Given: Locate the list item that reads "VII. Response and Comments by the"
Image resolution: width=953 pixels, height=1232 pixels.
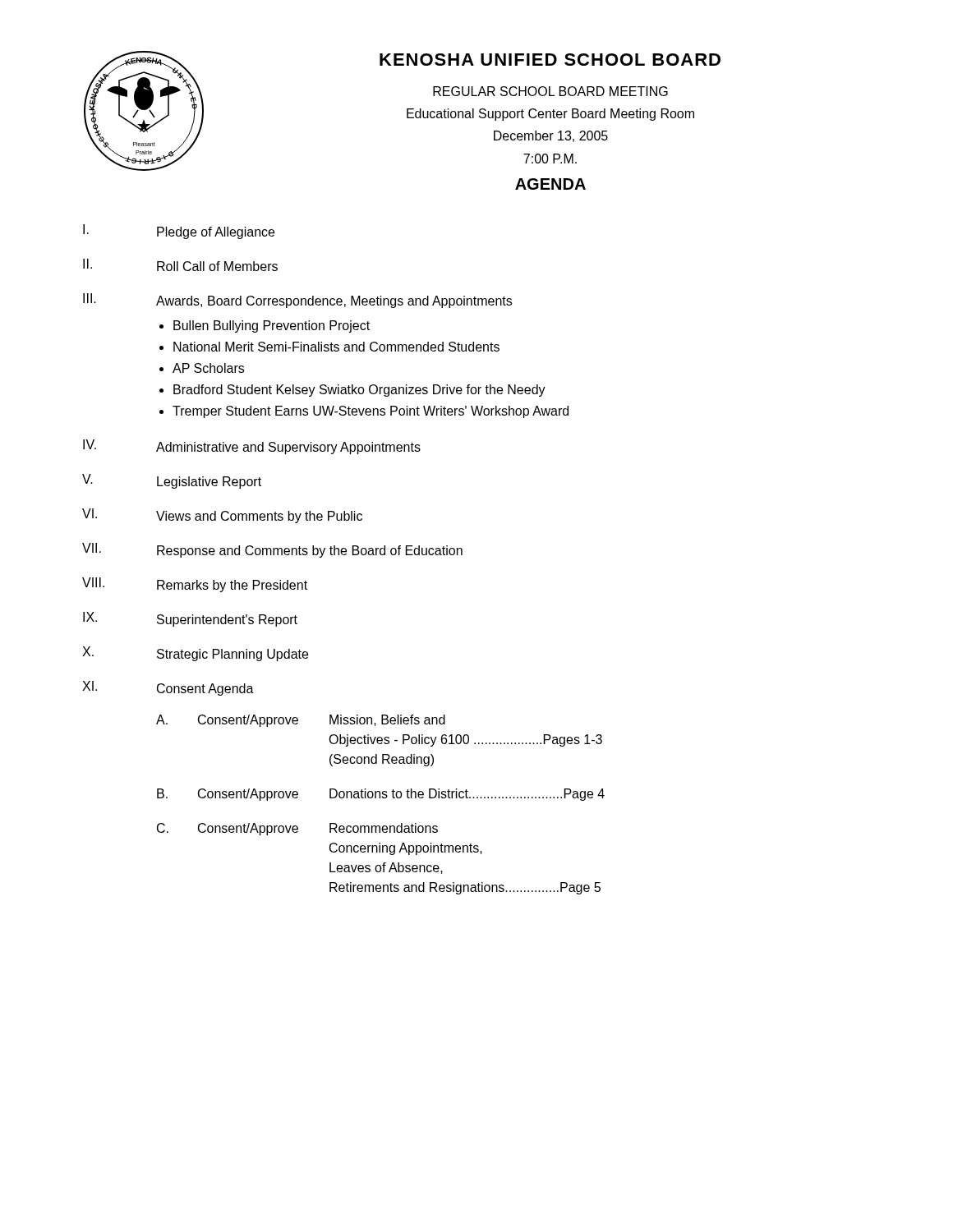Looking at the screenshot, I should [272, 550].
